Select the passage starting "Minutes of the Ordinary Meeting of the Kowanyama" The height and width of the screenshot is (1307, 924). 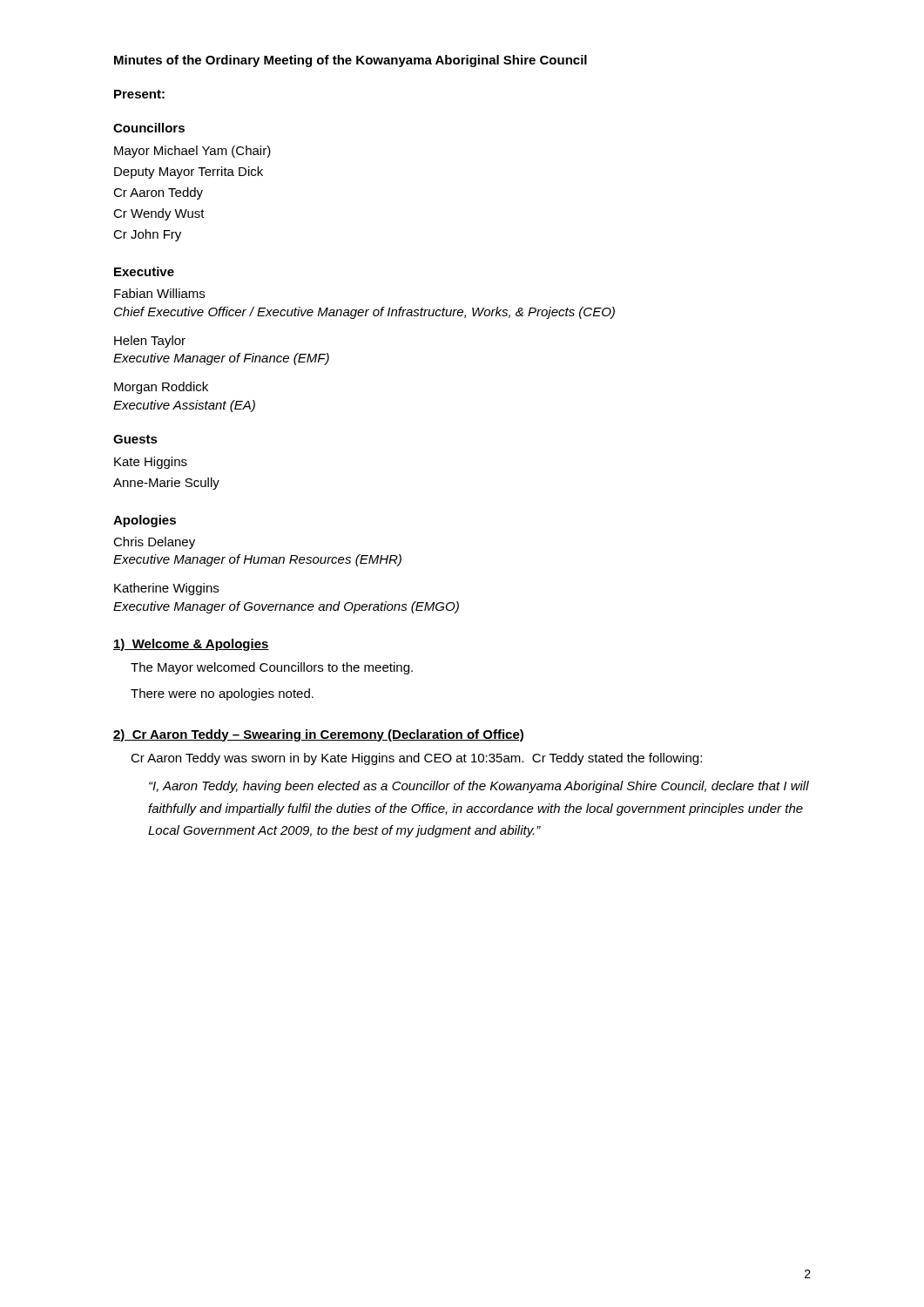(x=350, y=60)
